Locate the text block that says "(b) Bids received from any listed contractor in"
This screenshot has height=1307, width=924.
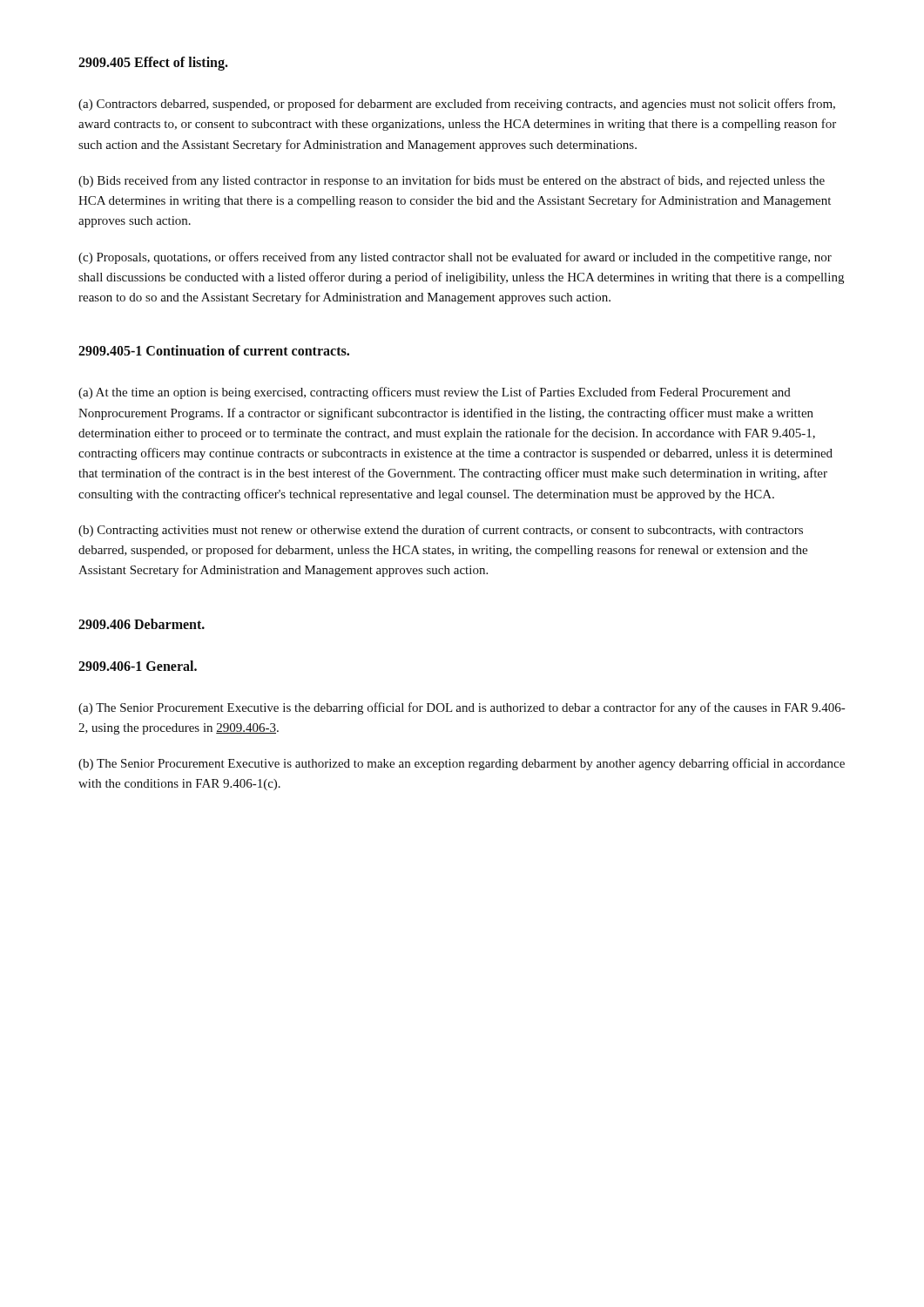pyautogui.click(x=455, y=200)
